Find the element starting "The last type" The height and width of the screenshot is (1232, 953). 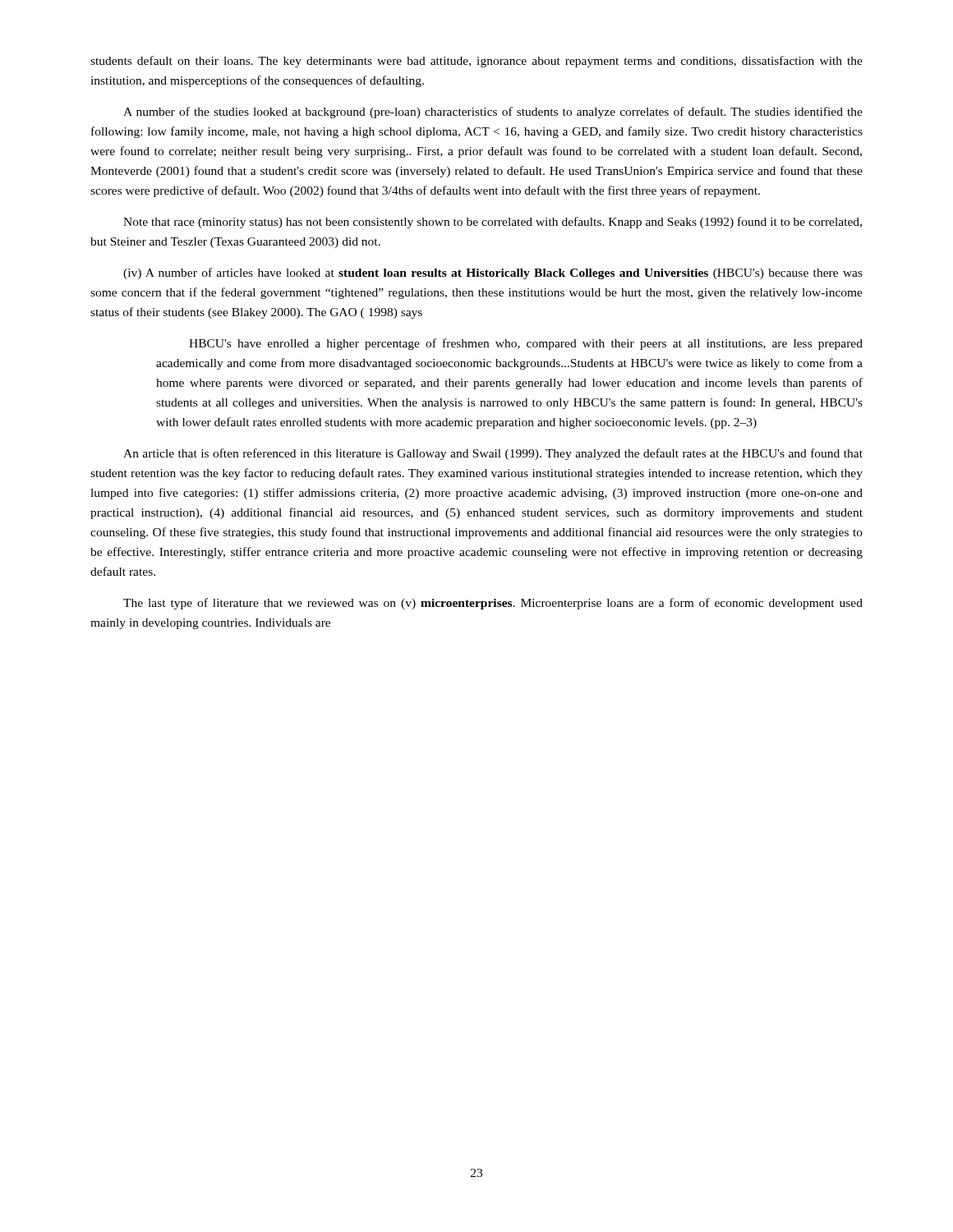coord(476,613)
